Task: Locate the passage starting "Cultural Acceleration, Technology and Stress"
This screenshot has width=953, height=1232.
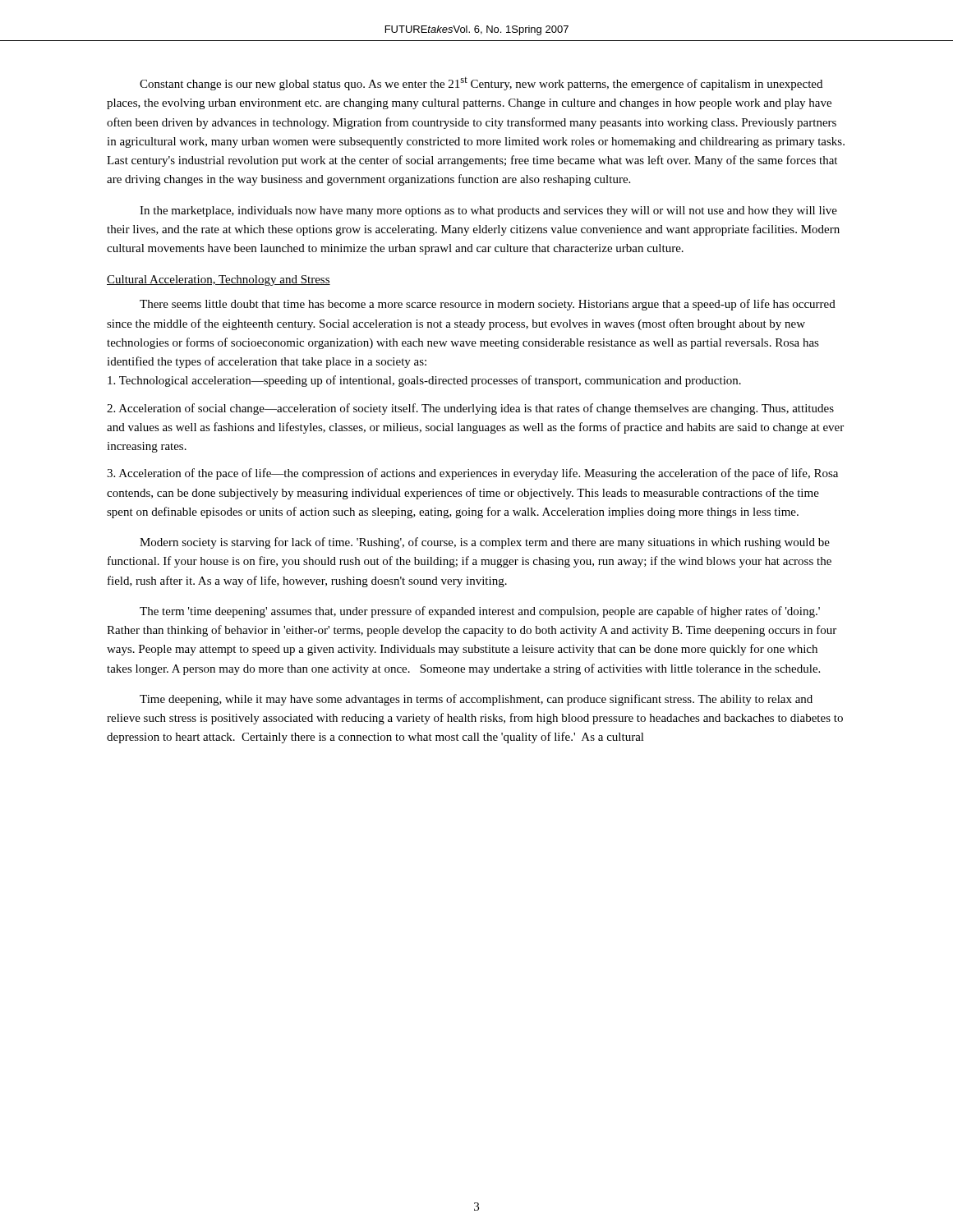Action: coord(218,279)
